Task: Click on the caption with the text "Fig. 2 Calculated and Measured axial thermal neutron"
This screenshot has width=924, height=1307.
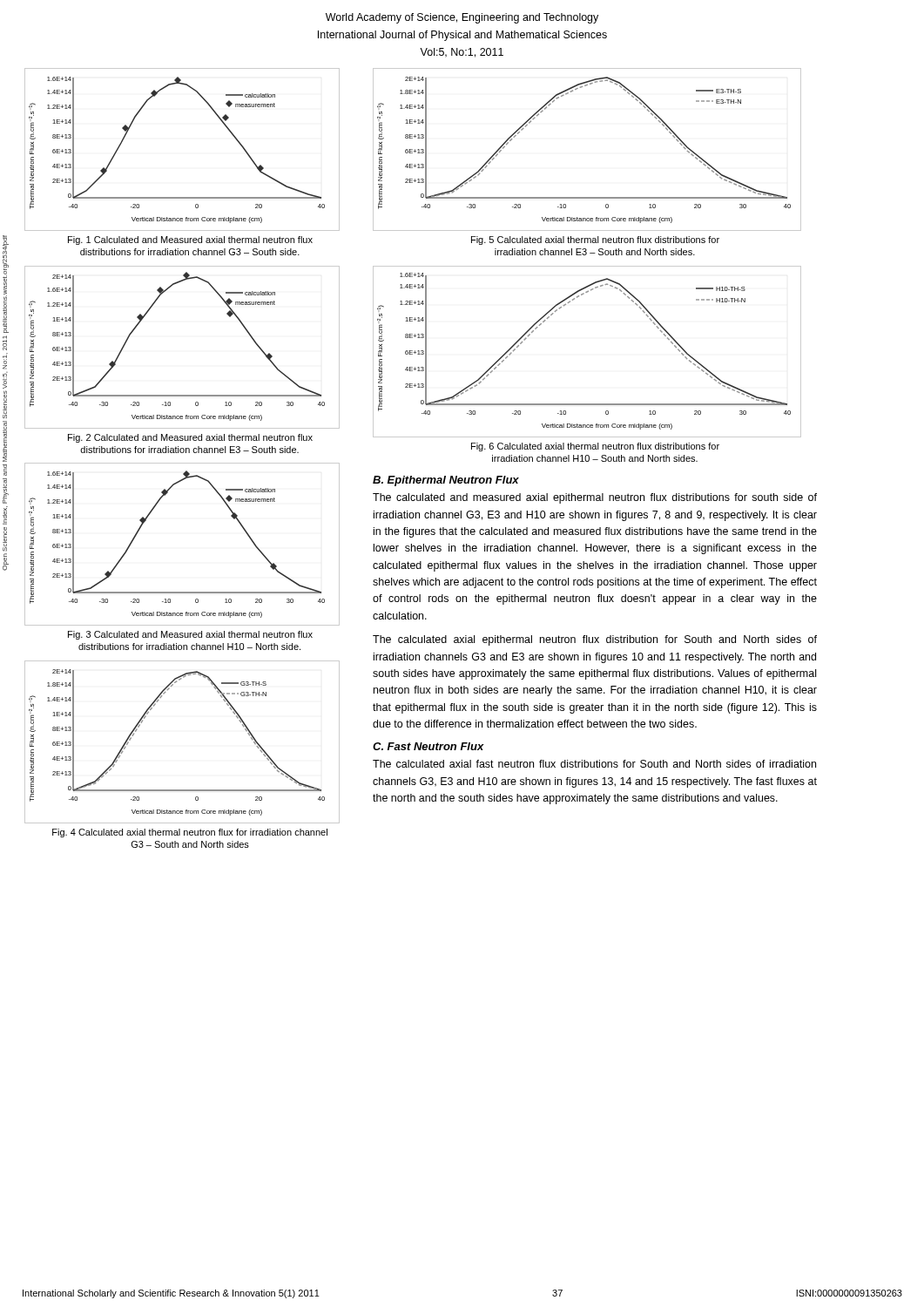Action: (190, 443)
